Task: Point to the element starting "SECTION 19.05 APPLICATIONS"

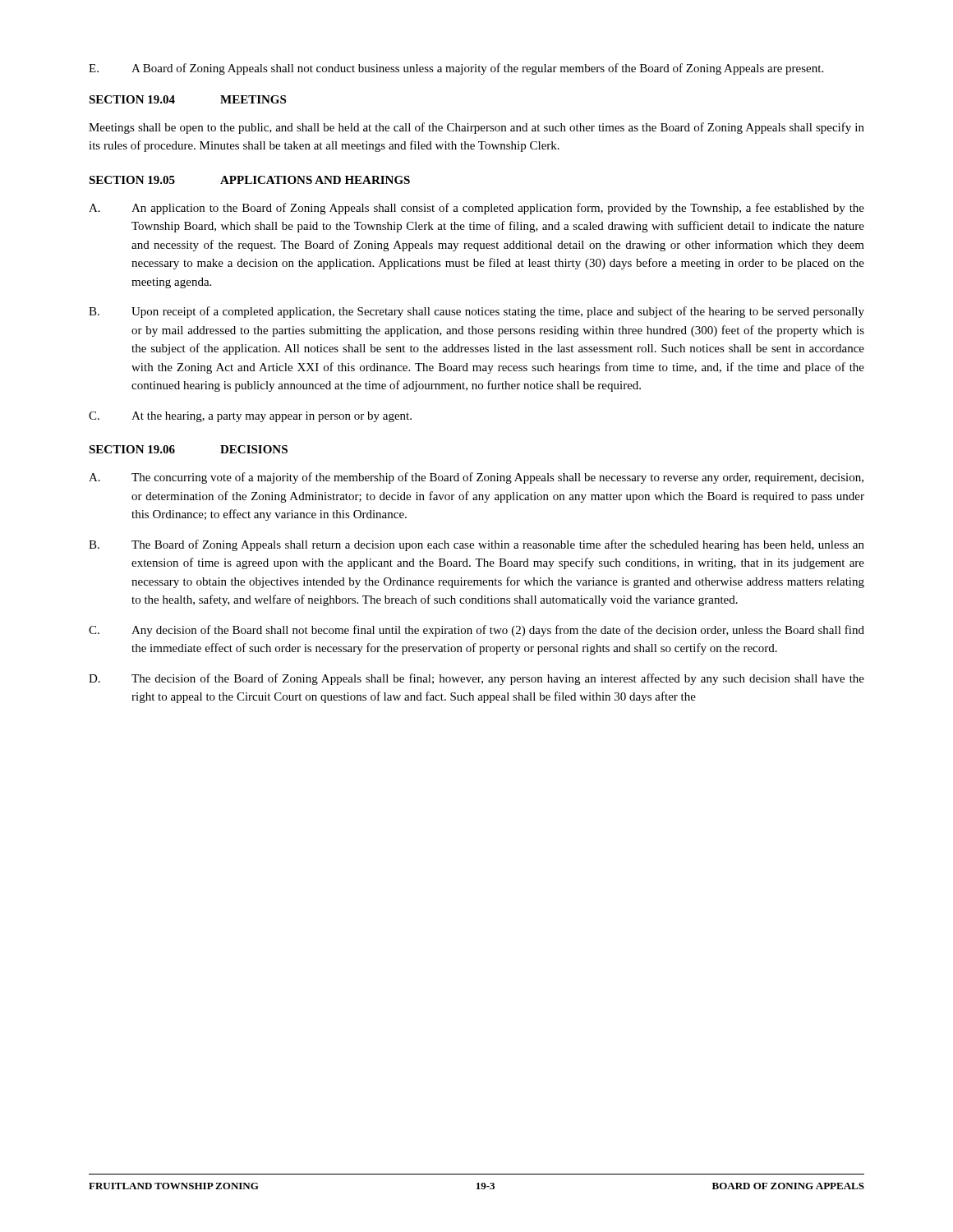Action: (249, 180)
